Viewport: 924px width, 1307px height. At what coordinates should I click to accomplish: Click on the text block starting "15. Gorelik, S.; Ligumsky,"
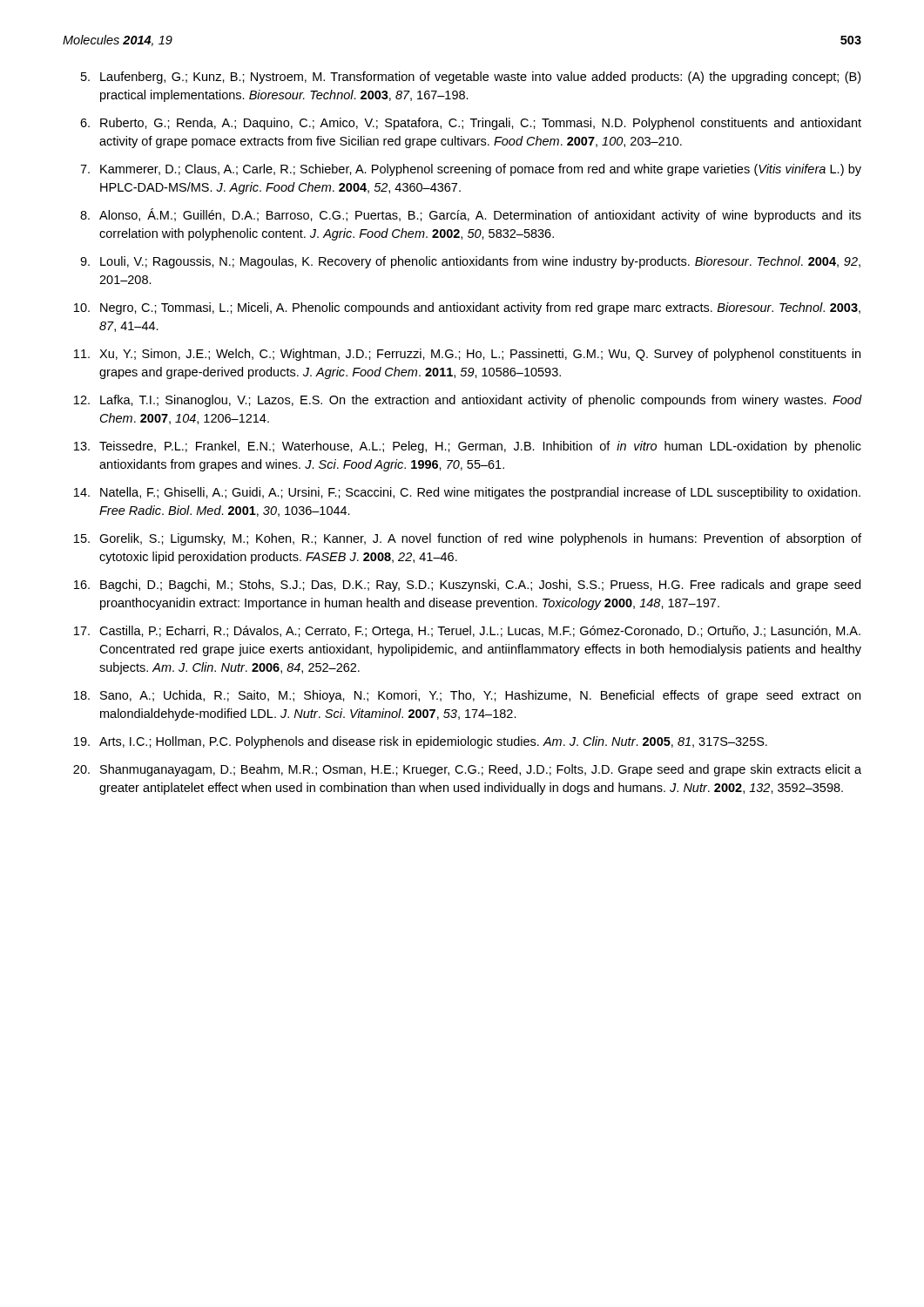point(462,548)
